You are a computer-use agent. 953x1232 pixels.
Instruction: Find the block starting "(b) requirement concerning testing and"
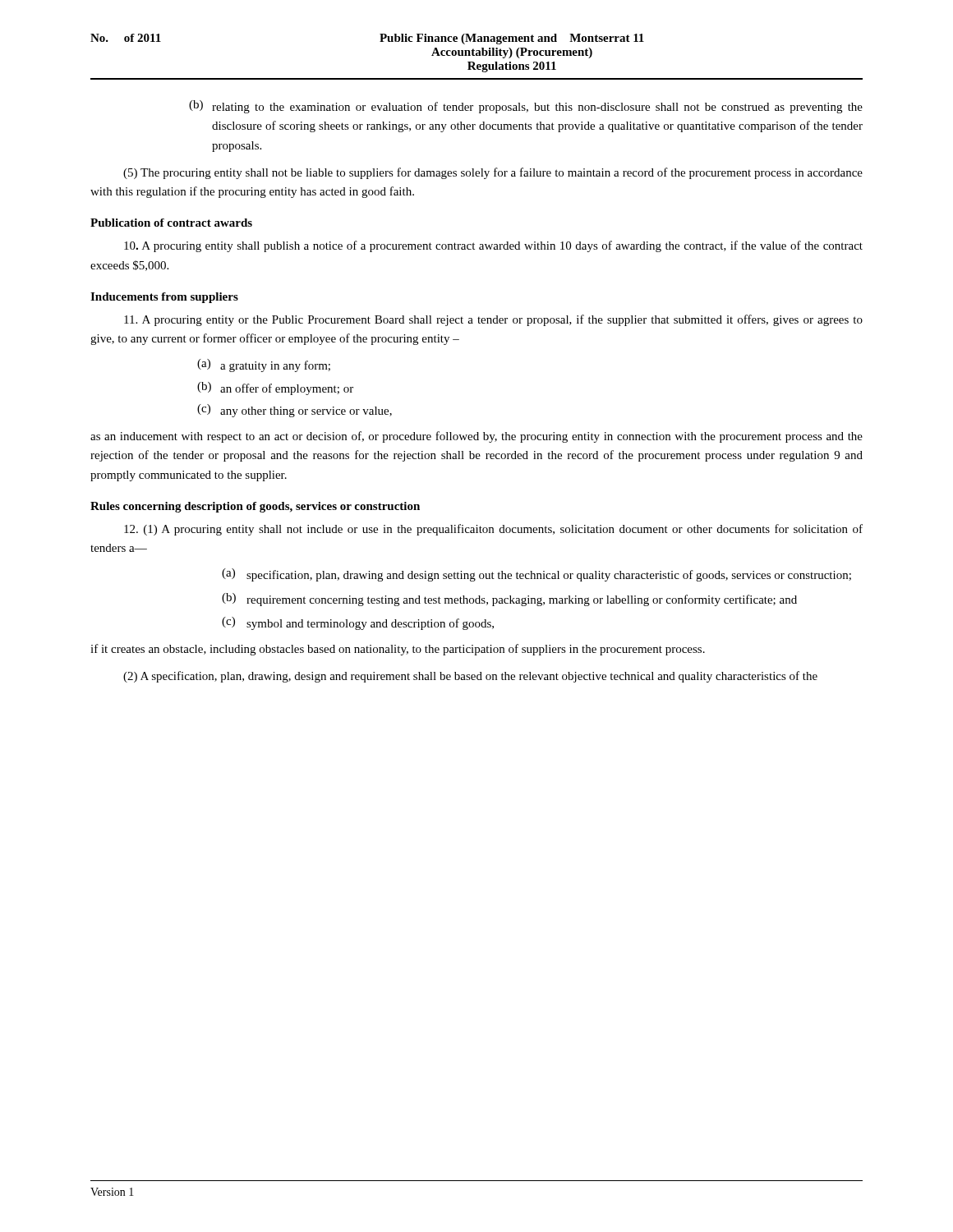[542, 600]
